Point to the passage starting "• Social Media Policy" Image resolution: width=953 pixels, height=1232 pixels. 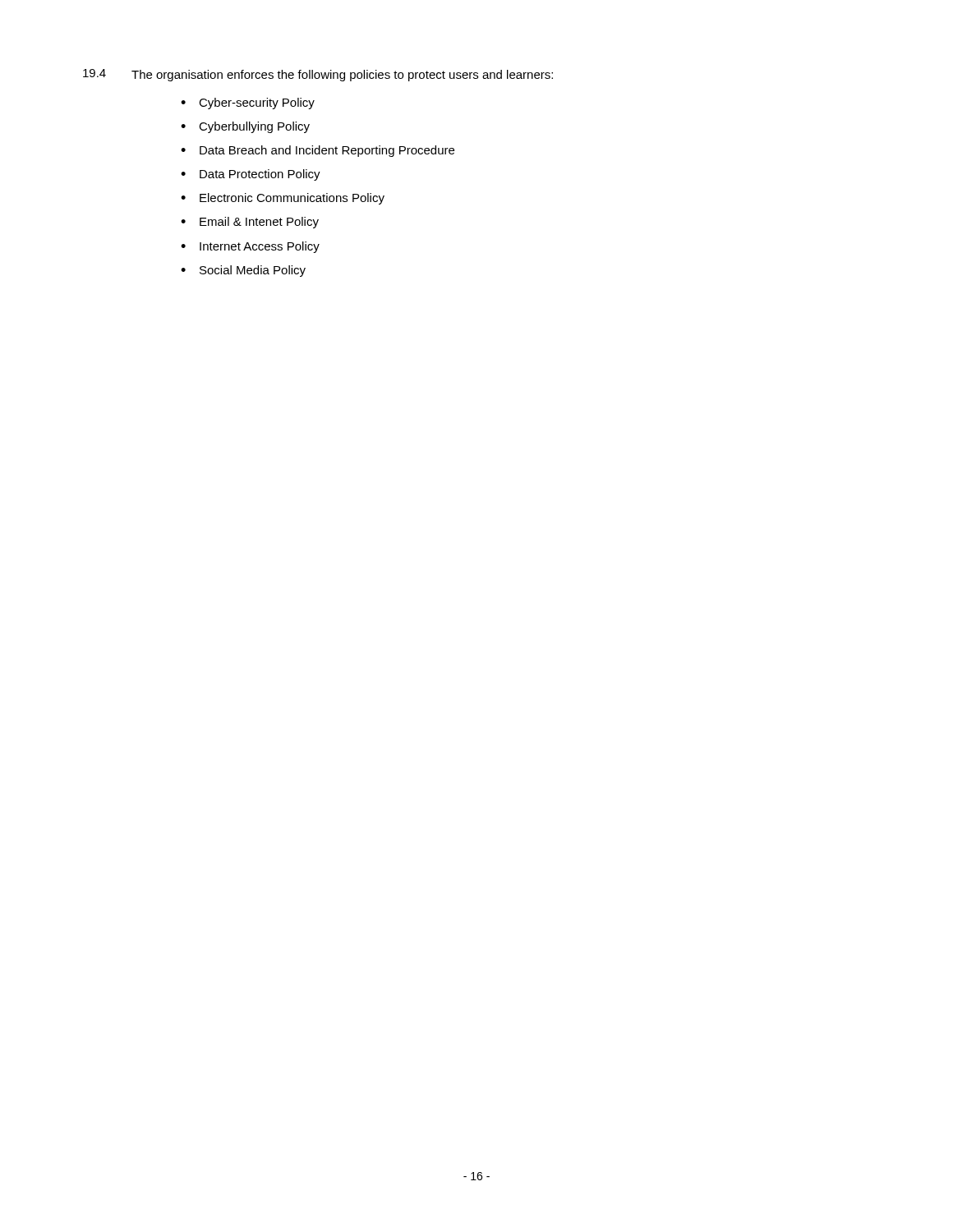point(243,271)
